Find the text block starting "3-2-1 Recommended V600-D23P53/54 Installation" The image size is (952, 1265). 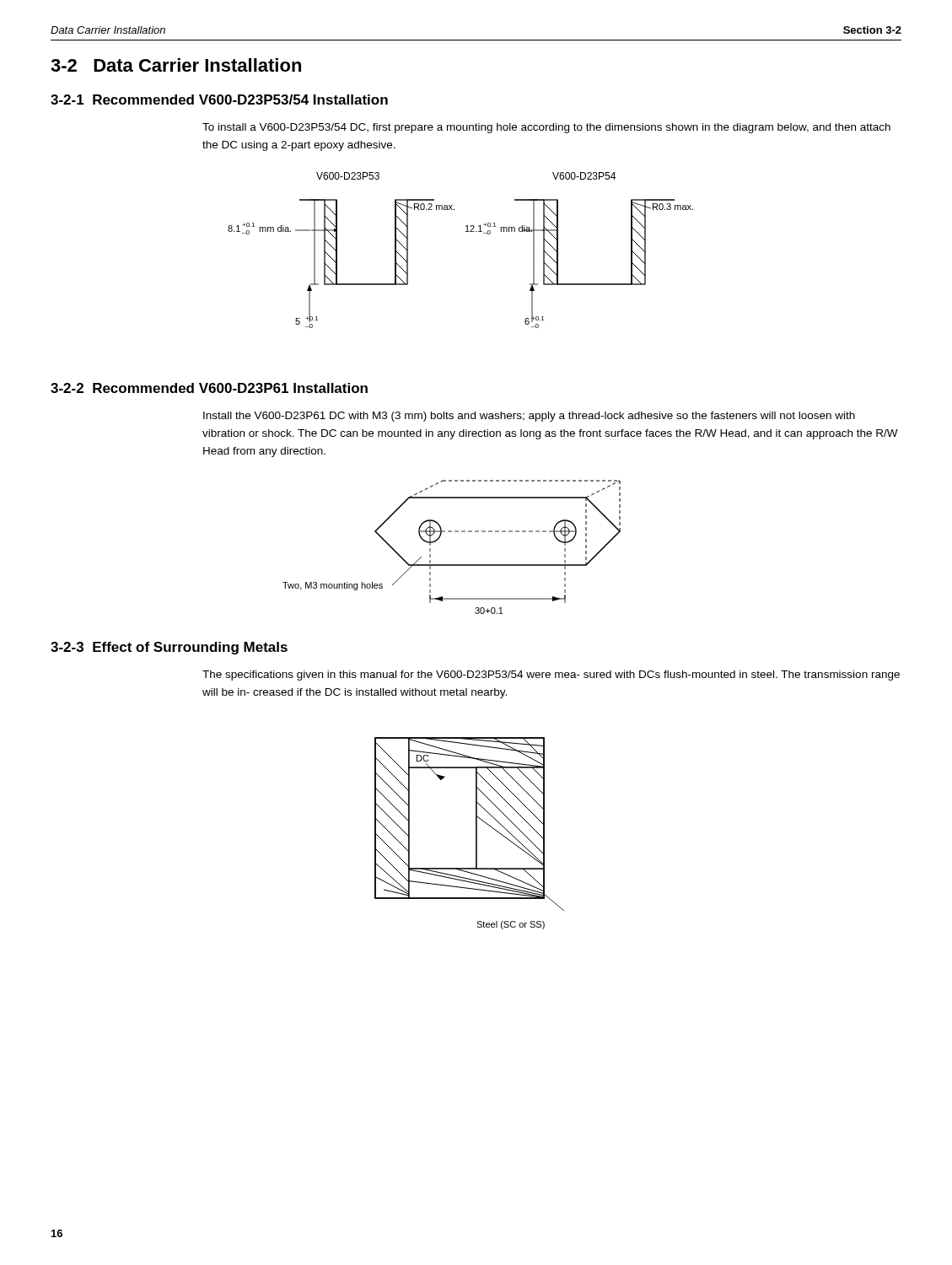(x=219, y=100)
